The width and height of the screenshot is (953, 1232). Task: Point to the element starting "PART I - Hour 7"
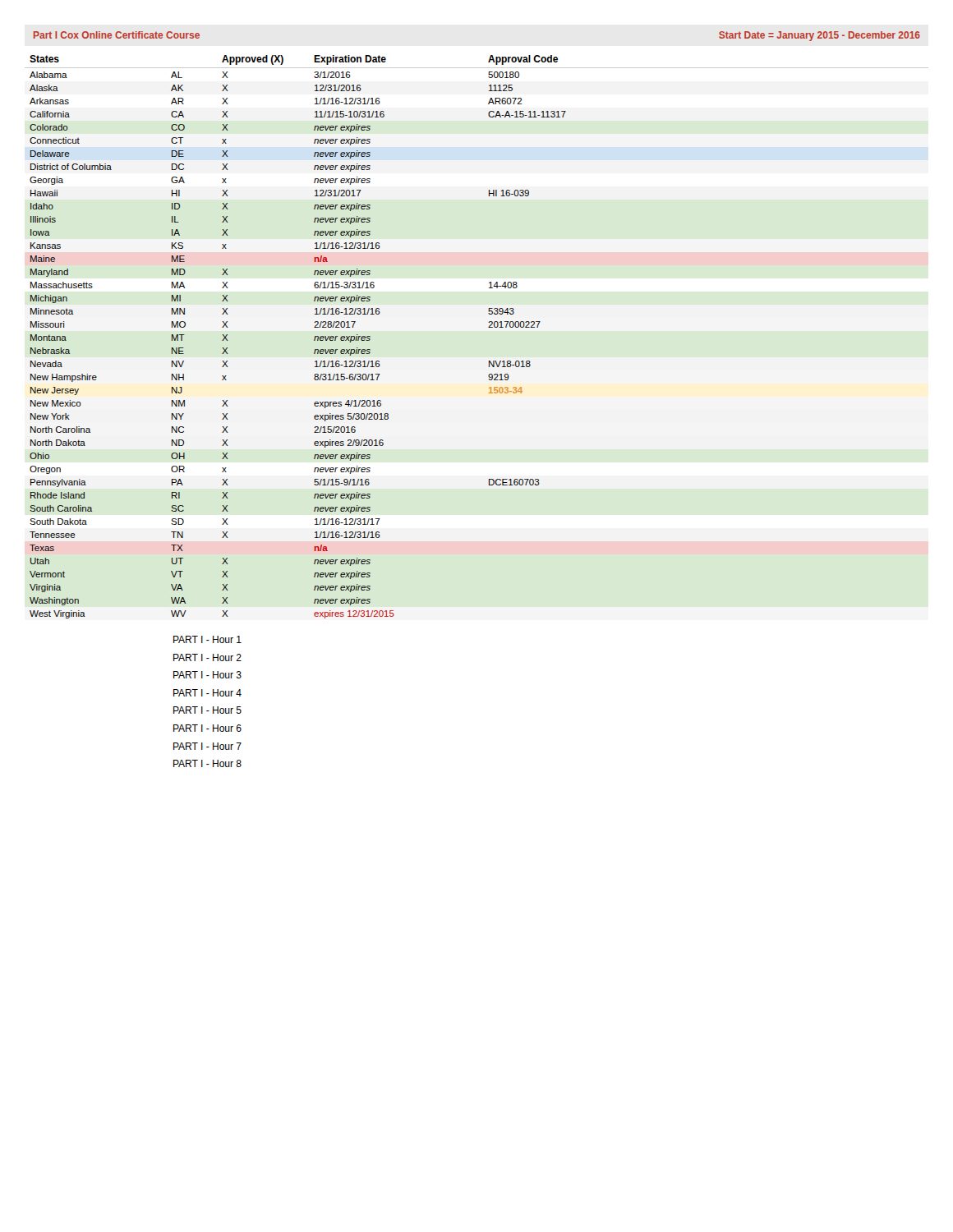click(207, 746)
